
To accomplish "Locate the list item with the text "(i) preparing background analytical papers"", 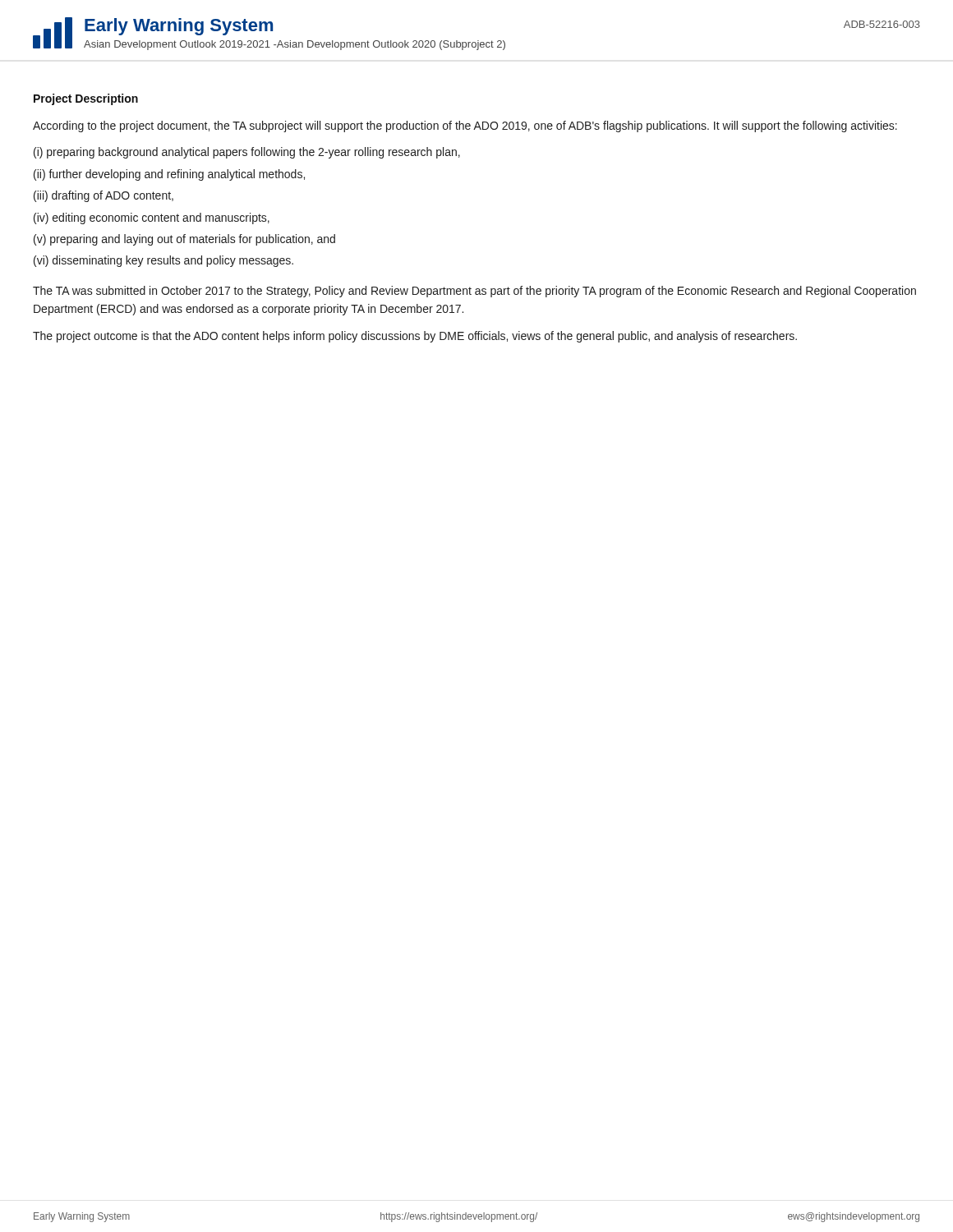I will [247, 152].
